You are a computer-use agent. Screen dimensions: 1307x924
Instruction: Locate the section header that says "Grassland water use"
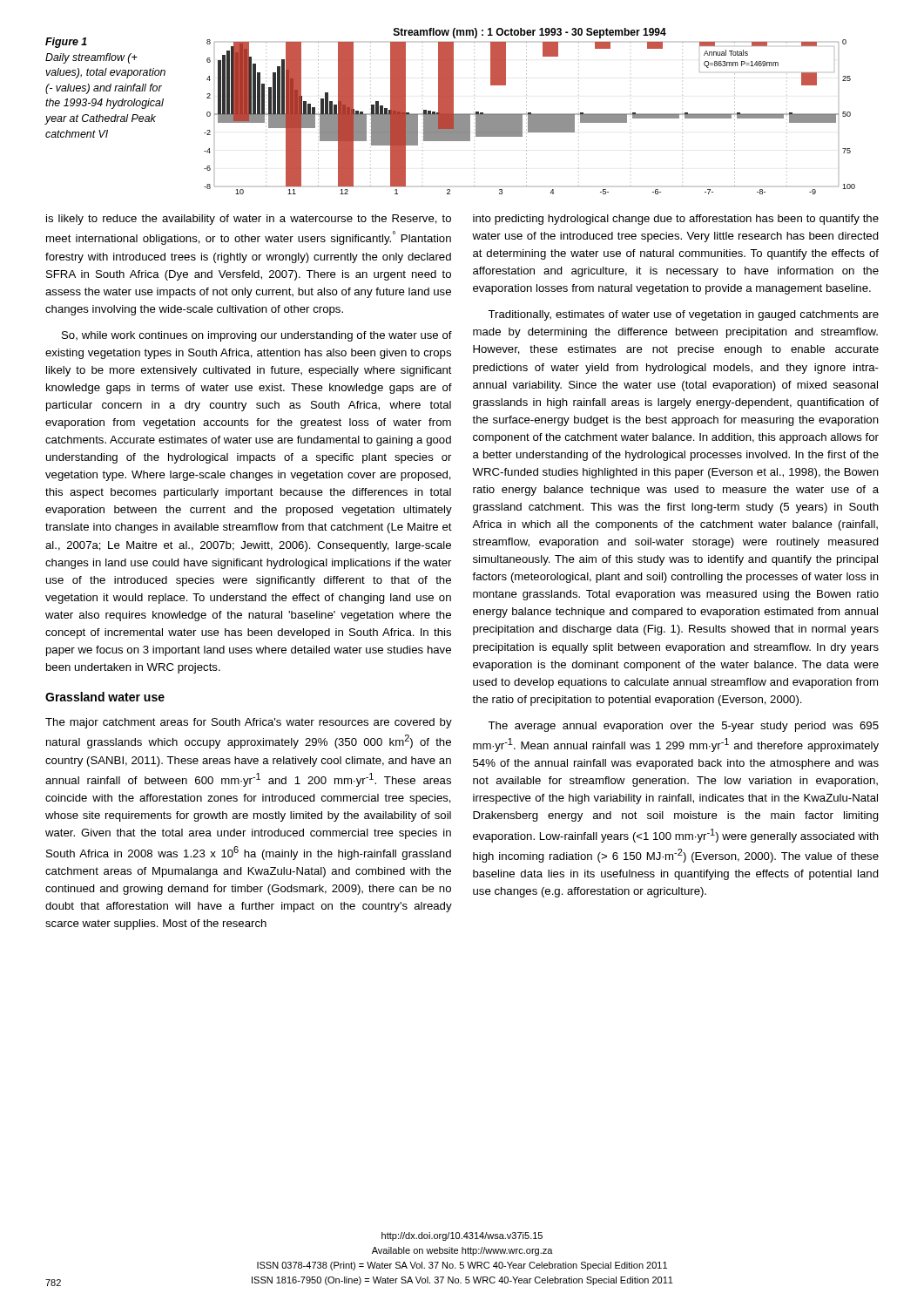pyautogui.click(x=105, y=697)
